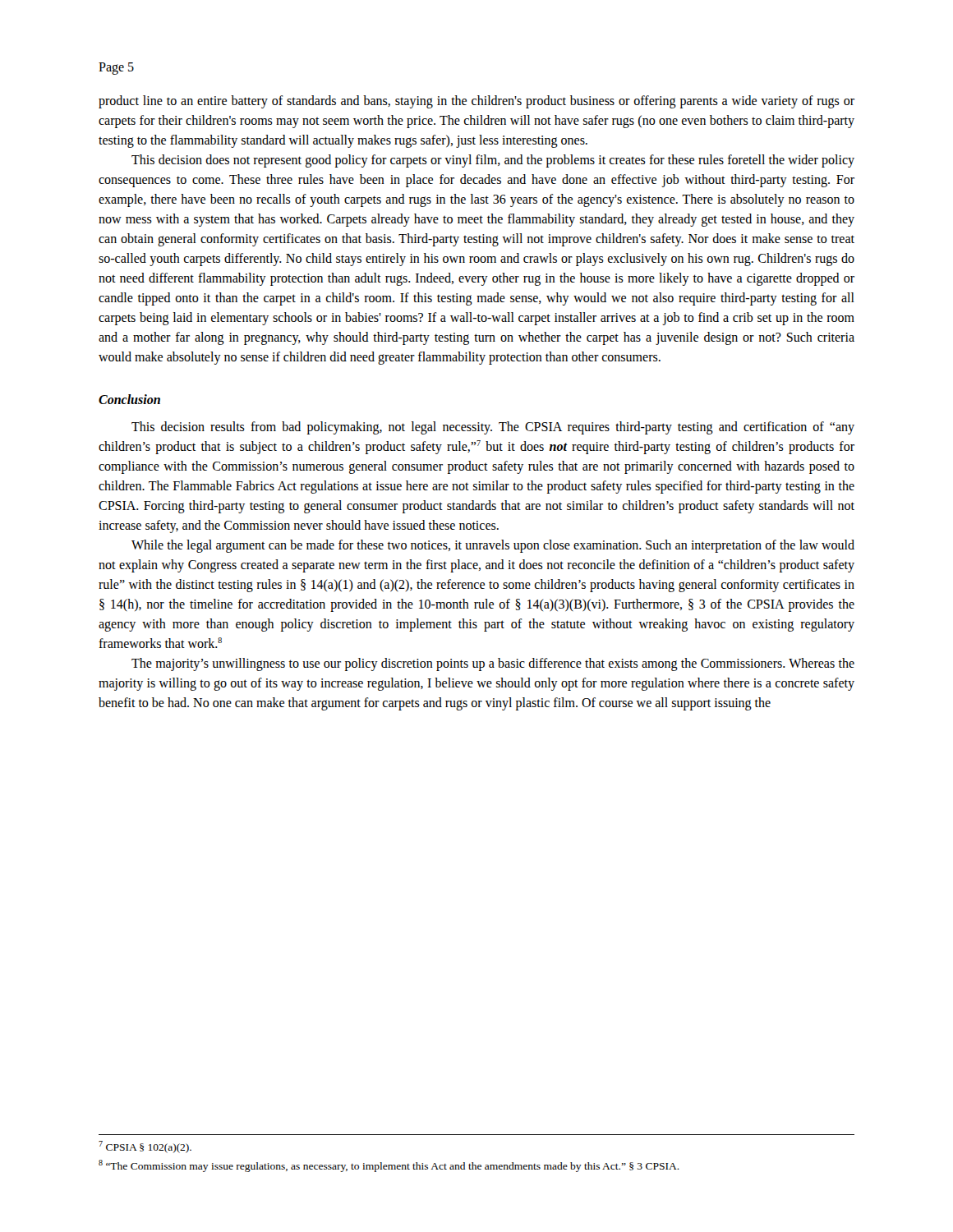Point to the block beginning "7 CPSIA §"
953x1232 pixels.
(x=145, y=1147)
